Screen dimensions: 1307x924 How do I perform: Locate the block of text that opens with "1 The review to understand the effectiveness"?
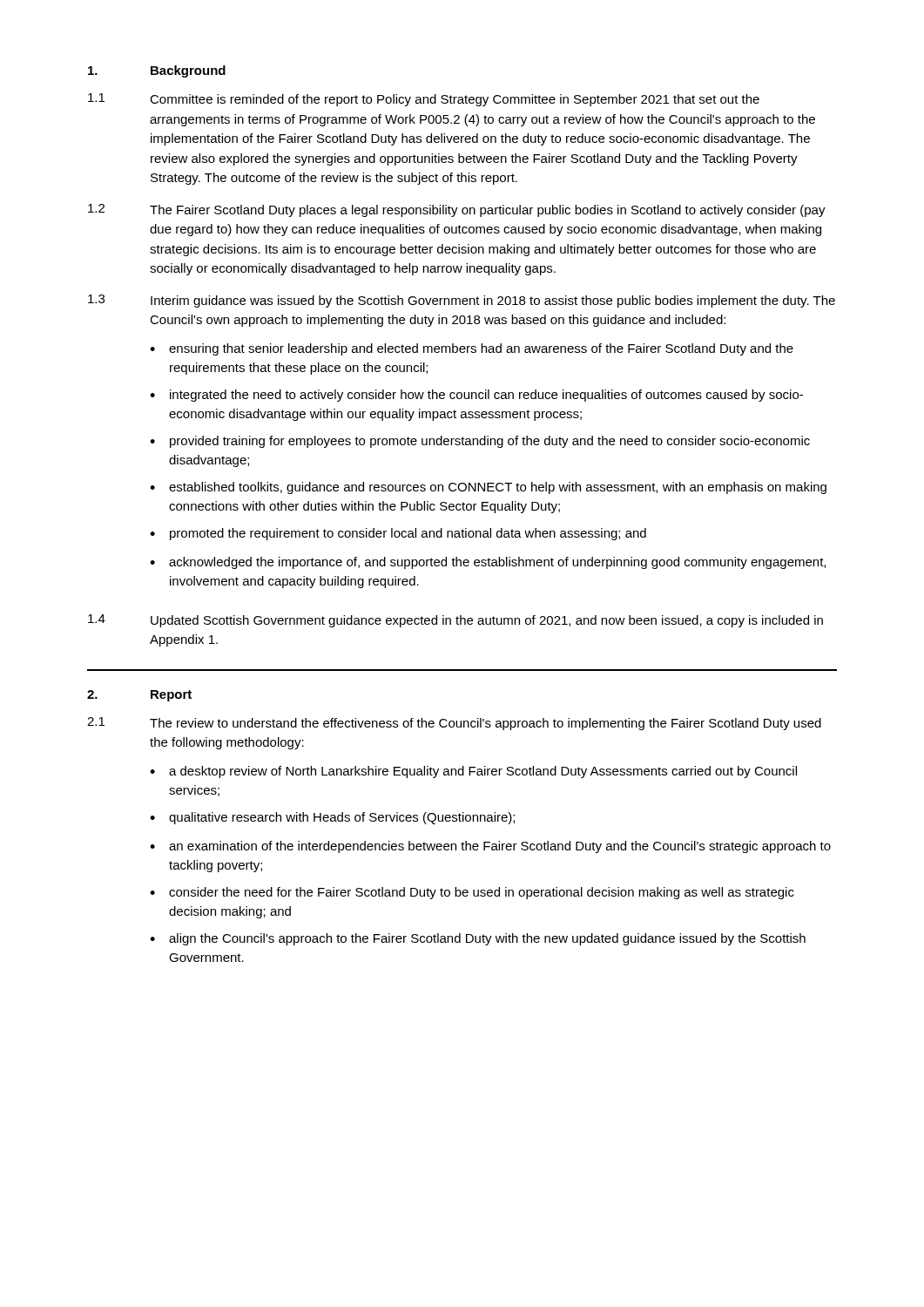(x=462, y=844)
